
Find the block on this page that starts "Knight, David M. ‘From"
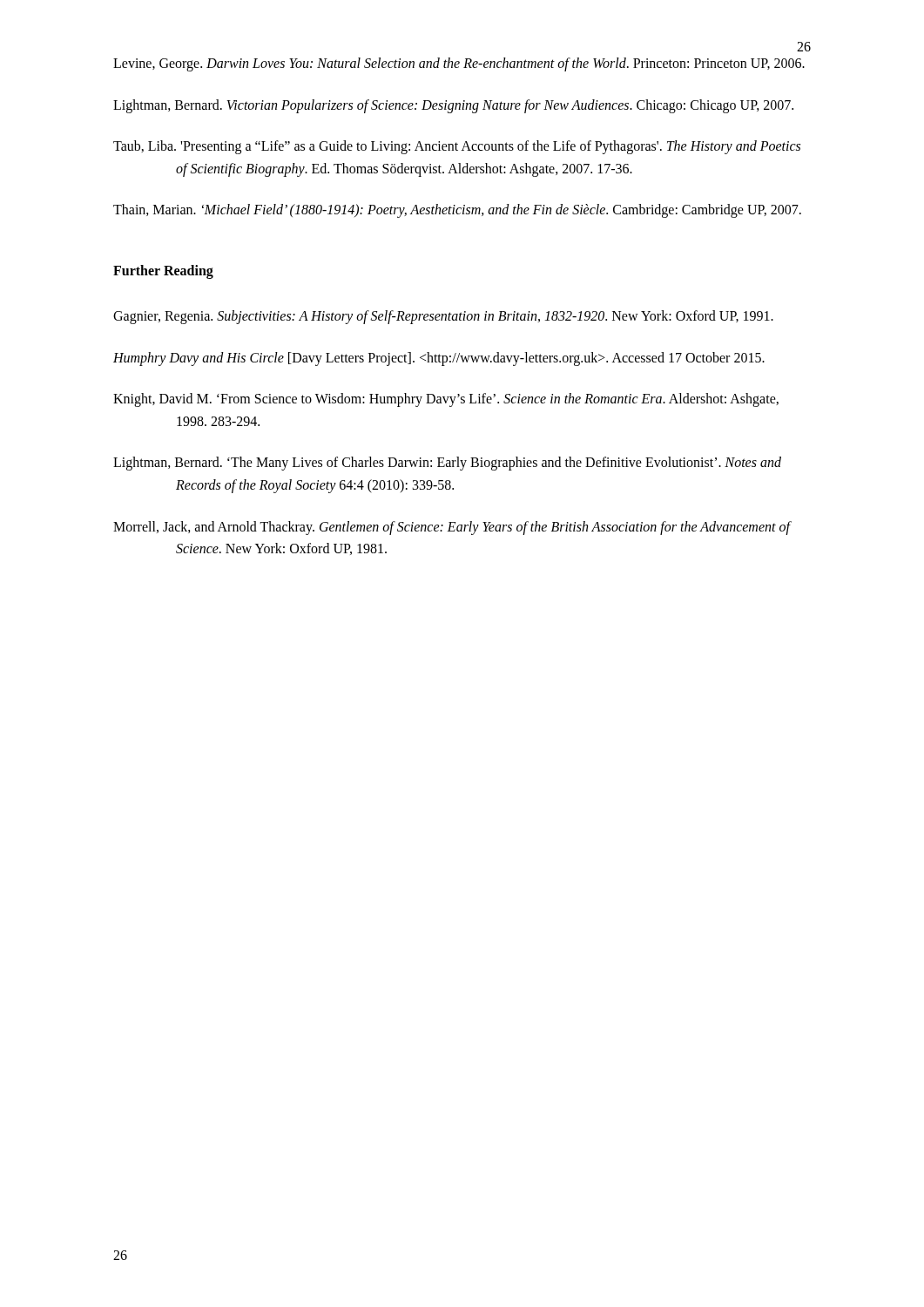pos(446,410)
